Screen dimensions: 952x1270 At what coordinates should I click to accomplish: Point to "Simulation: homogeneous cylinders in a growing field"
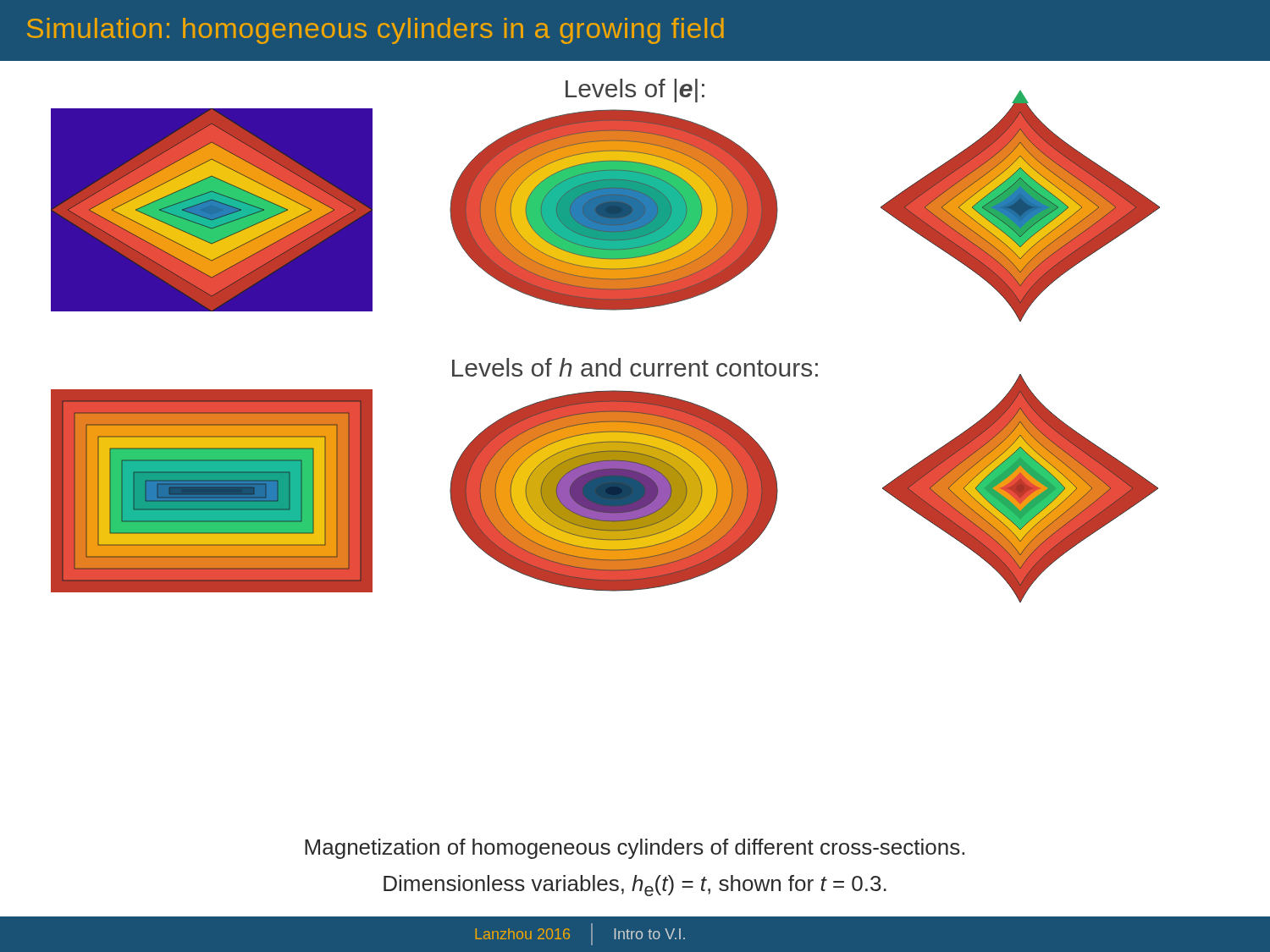click(376, 28)
